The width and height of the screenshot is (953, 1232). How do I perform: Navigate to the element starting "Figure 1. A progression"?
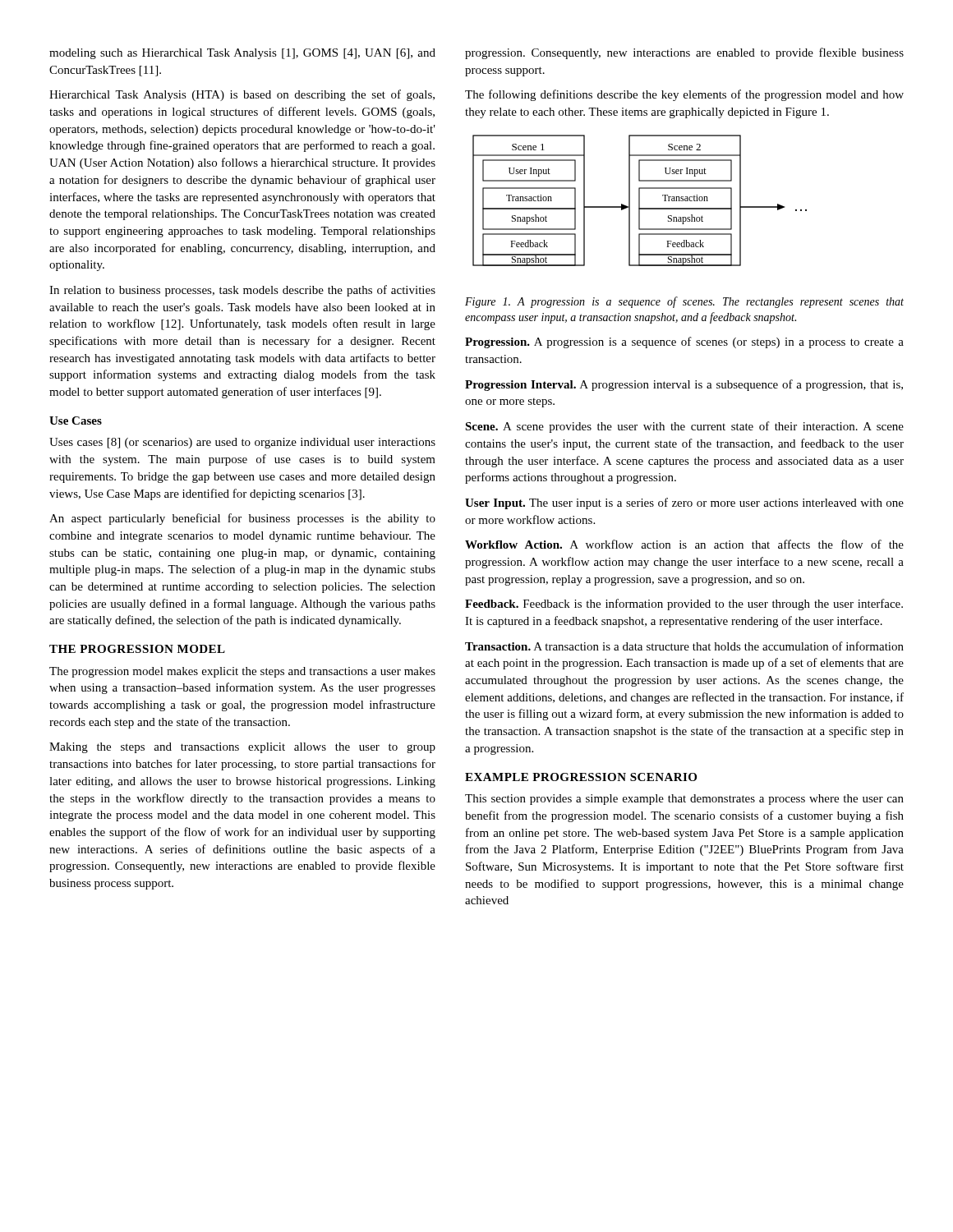684,310
